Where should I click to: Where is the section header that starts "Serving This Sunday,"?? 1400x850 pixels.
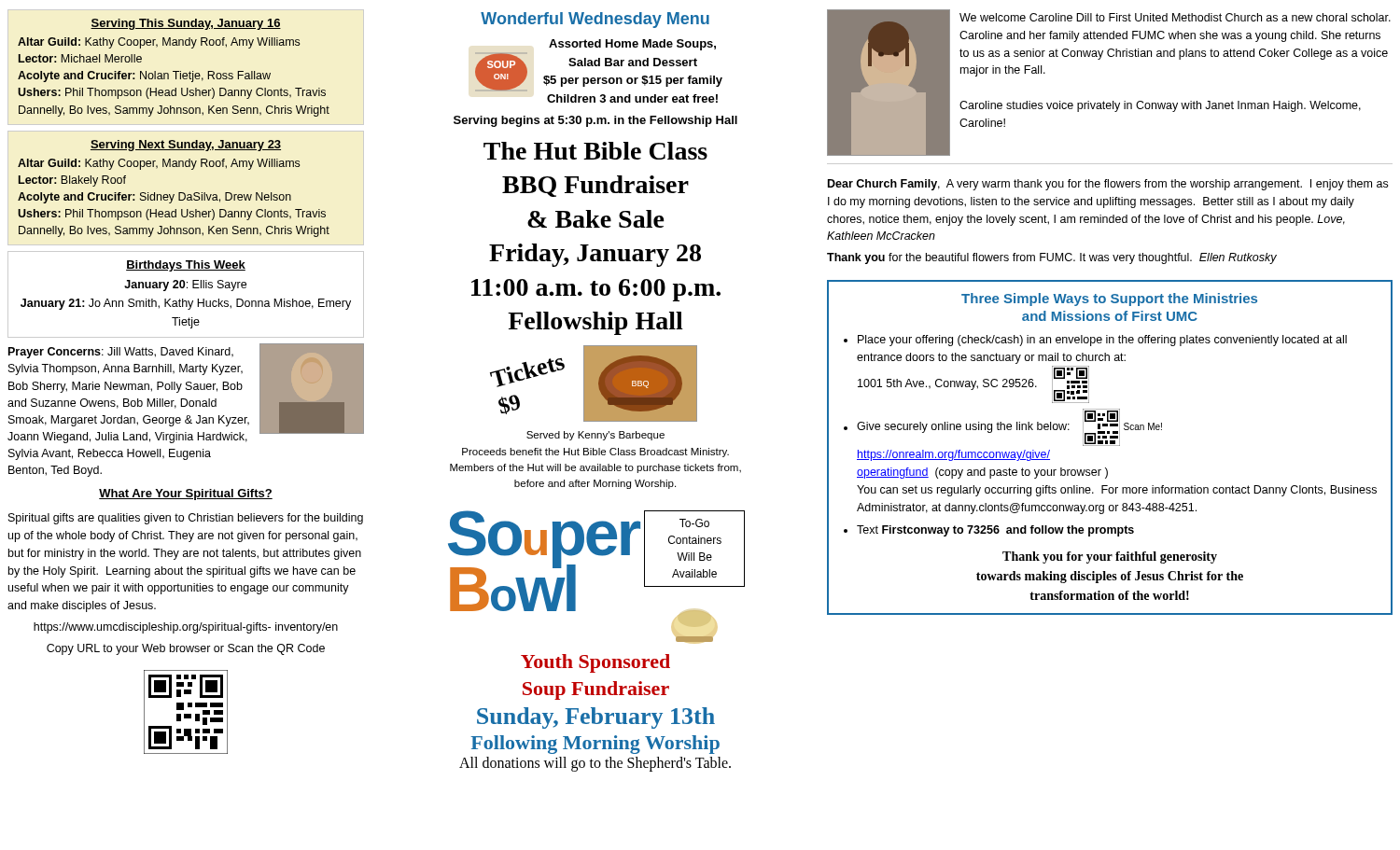pyautogui.click(x=186, y=67)
